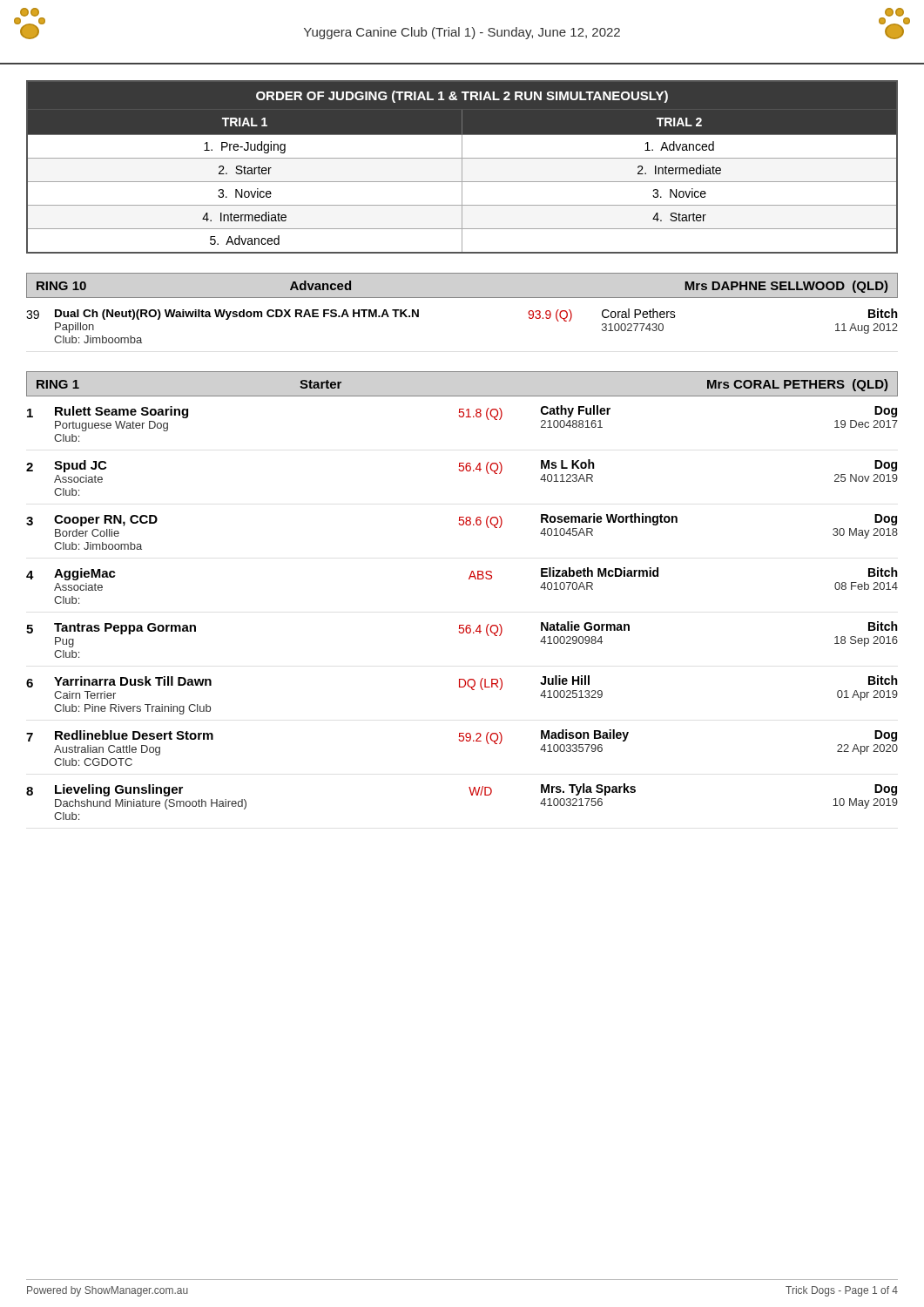
Task: Find the text starting "4 AggieMac Associate Club: ABS Elizabeth"
Action: coord(462,586)
